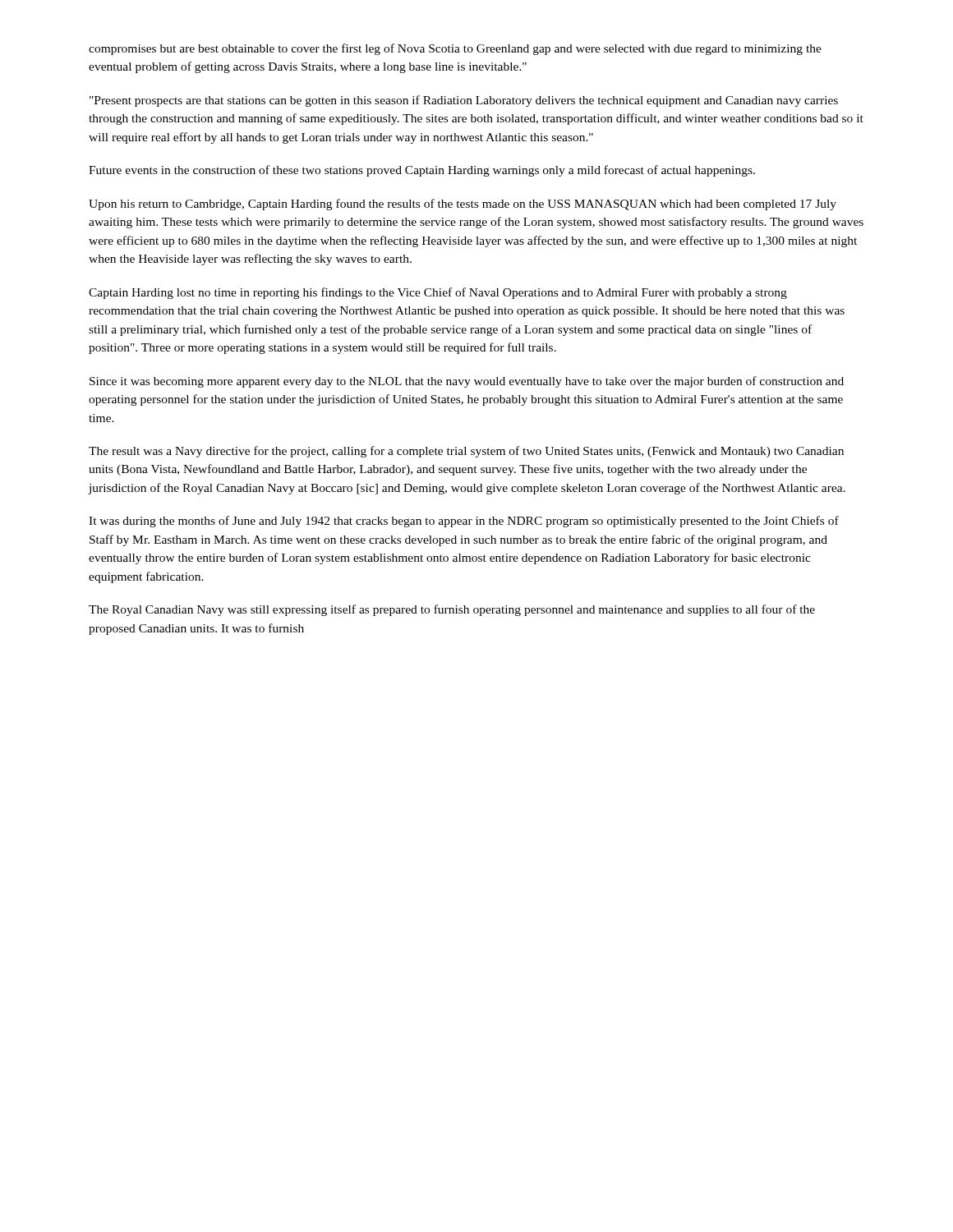Find the text block starting ""Present prospects are that stations"
The width and height of the screenshot is (953, 1232).
tap(476, 118)
